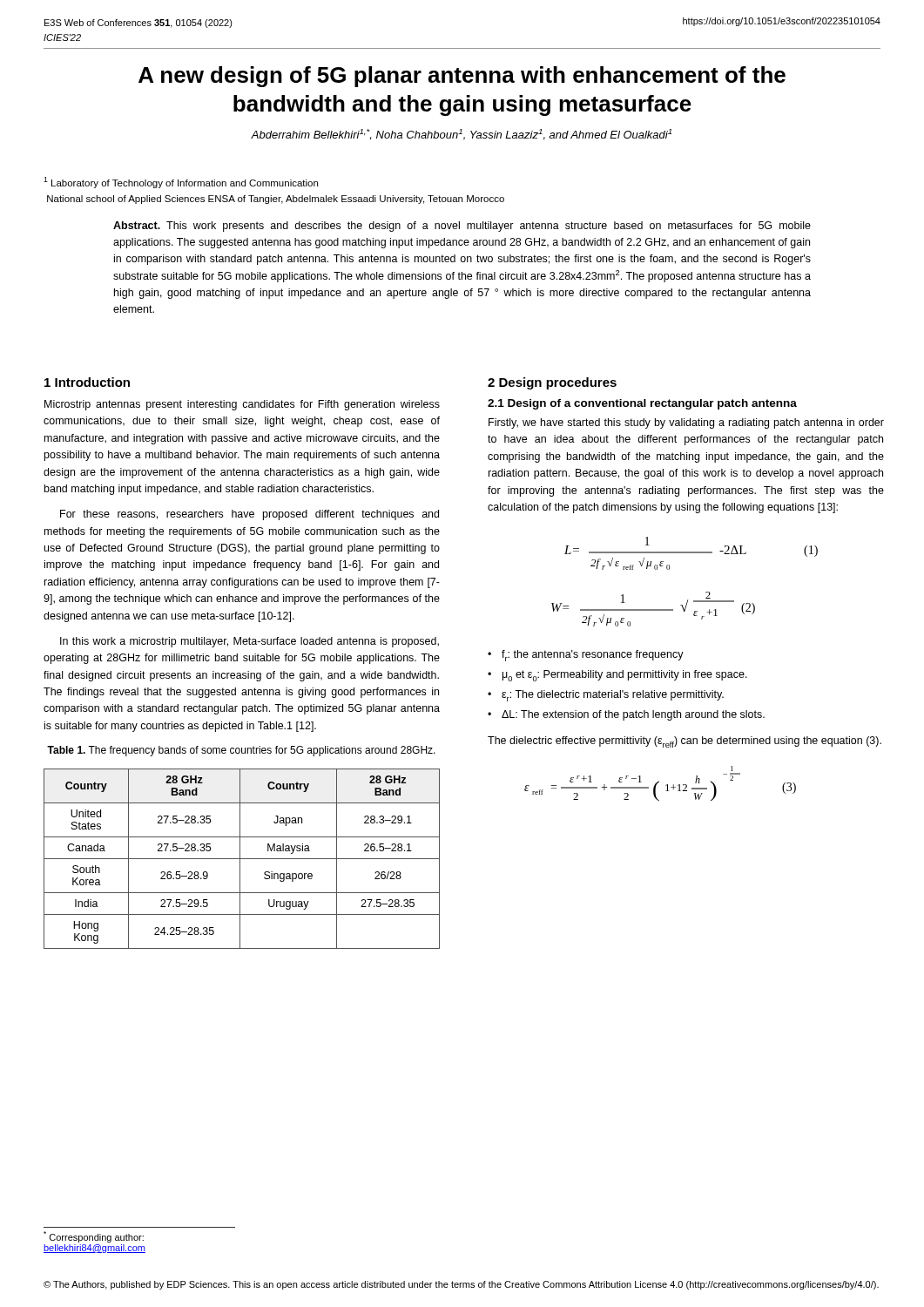The width and height of the screenshot is (924, 1307).
Task: Locate the list item containing "ΔL: The extension of the patch length"
Action: [x=633, y=715]
